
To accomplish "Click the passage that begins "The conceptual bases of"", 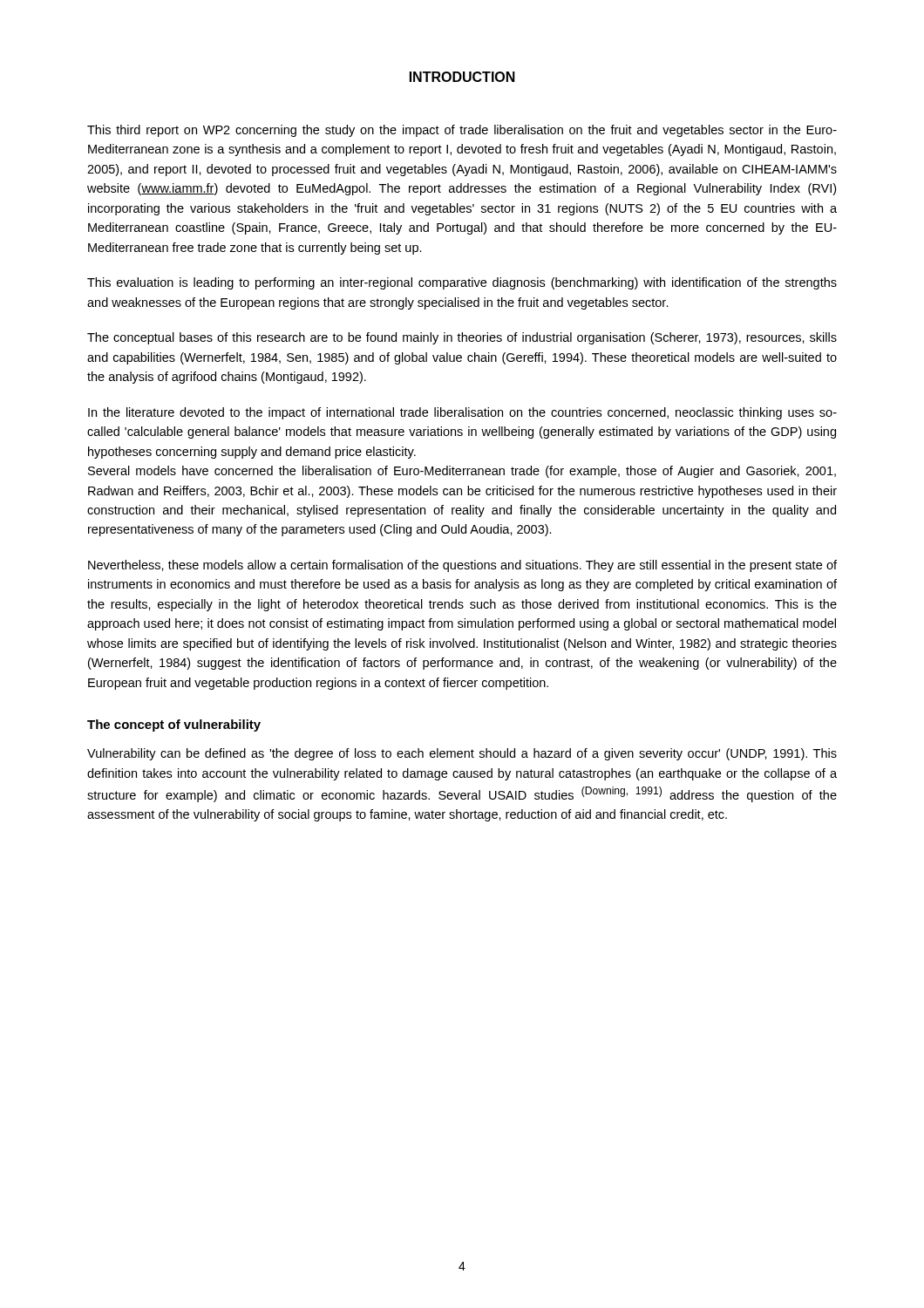I will 462,357.
